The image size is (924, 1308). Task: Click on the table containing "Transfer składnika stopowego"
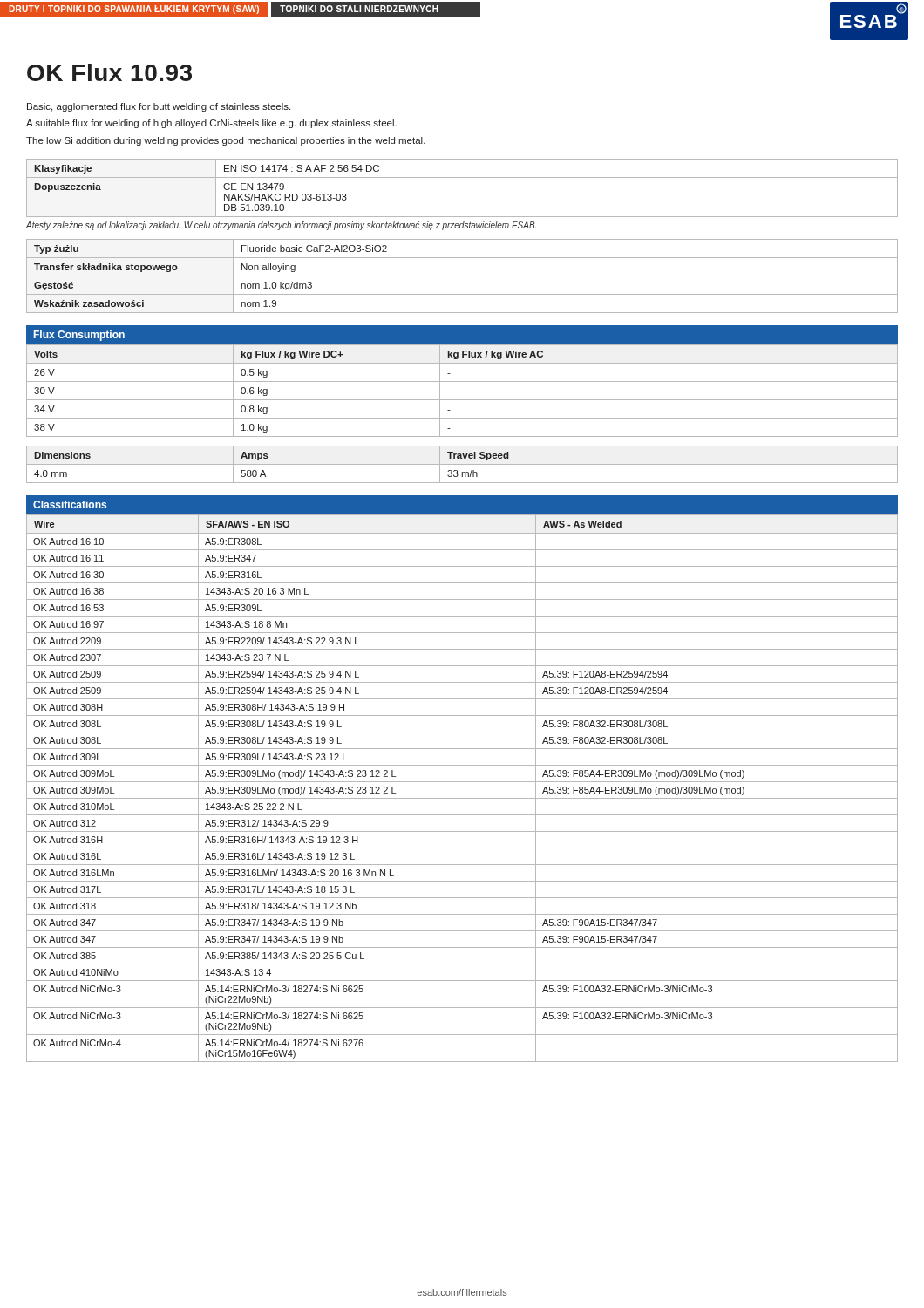462,276
